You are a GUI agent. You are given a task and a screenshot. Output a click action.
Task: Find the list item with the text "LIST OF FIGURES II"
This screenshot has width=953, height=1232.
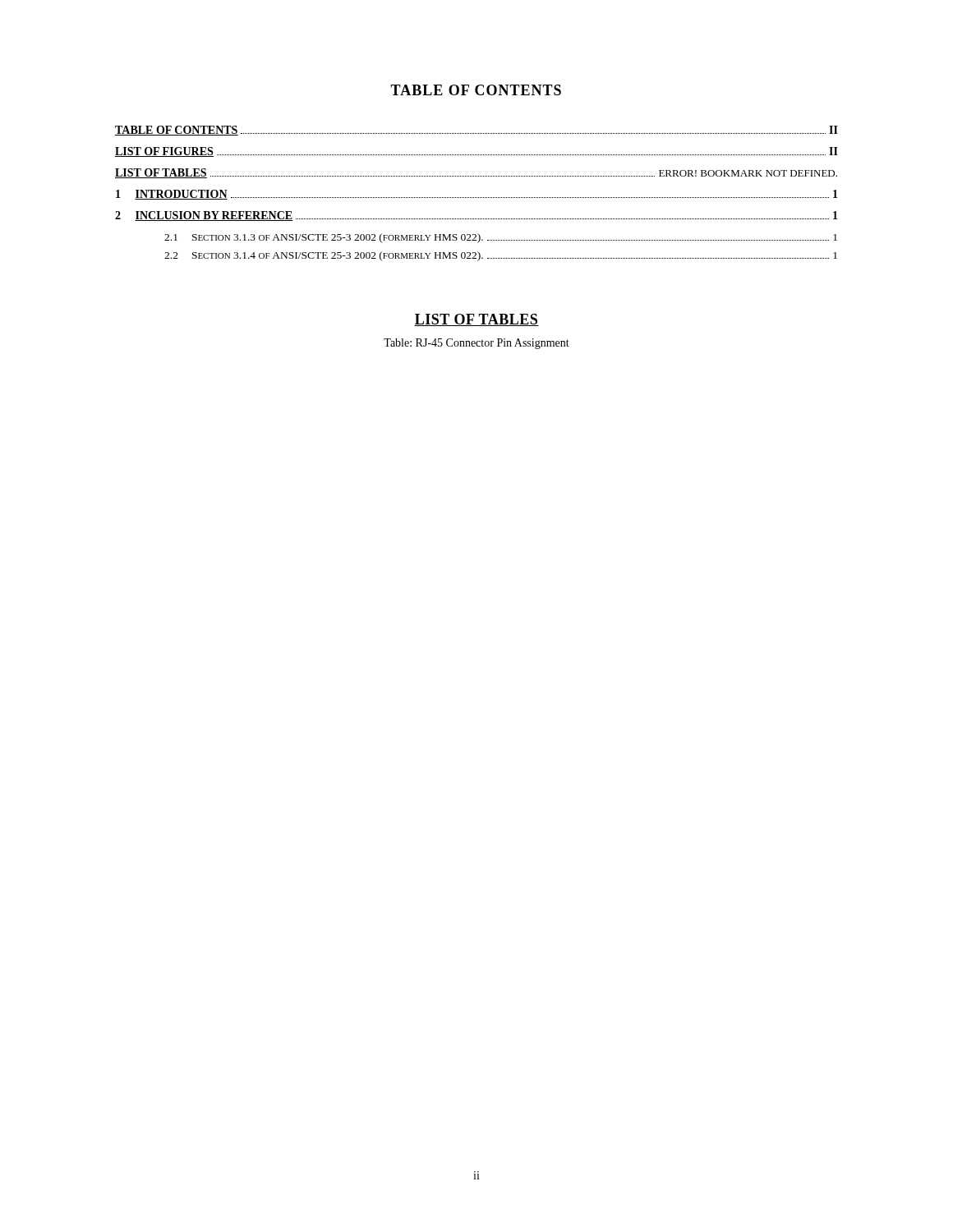(476, 152)
